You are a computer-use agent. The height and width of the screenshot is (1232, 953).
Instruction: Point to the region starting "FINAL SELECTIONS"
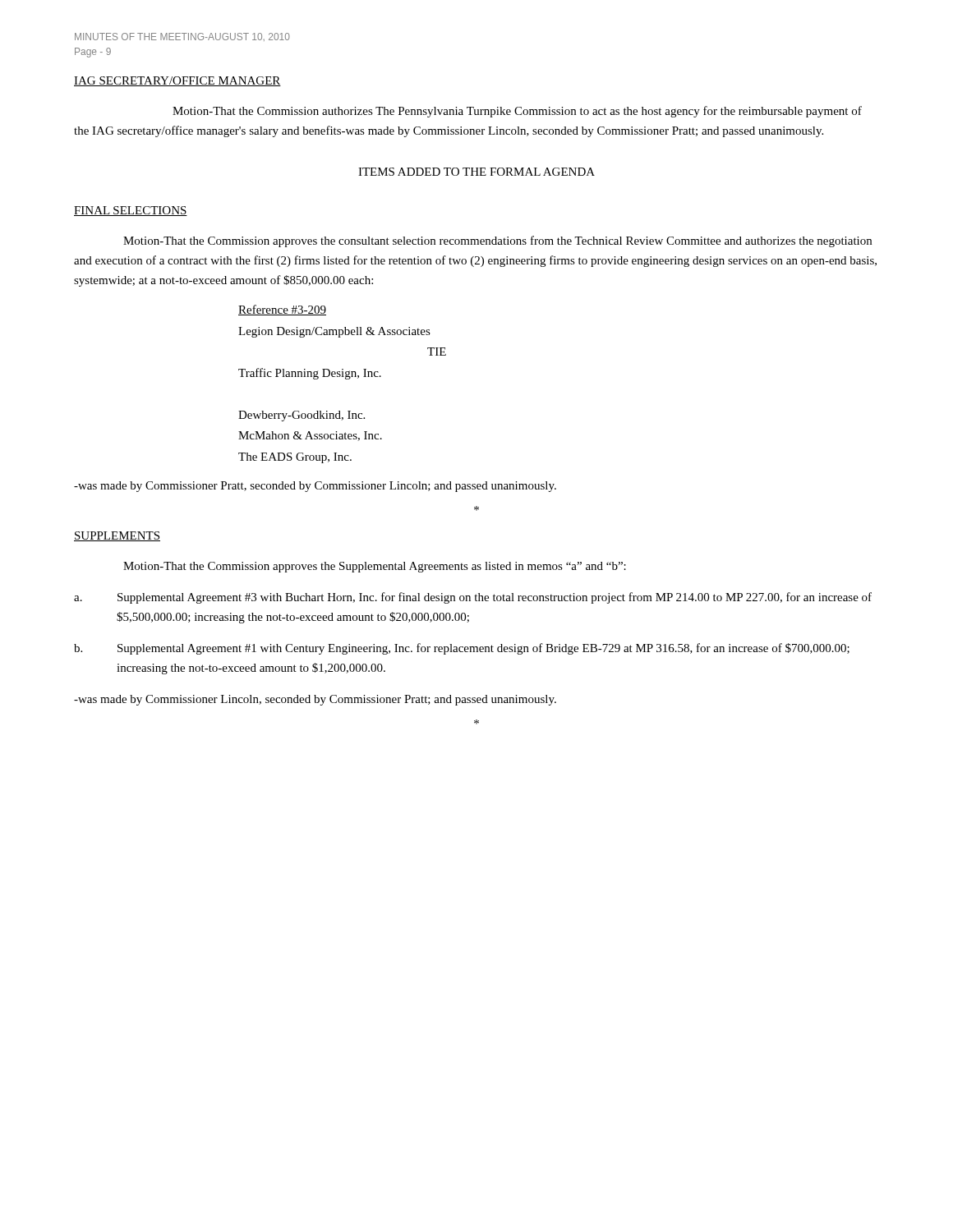point(130,211)
